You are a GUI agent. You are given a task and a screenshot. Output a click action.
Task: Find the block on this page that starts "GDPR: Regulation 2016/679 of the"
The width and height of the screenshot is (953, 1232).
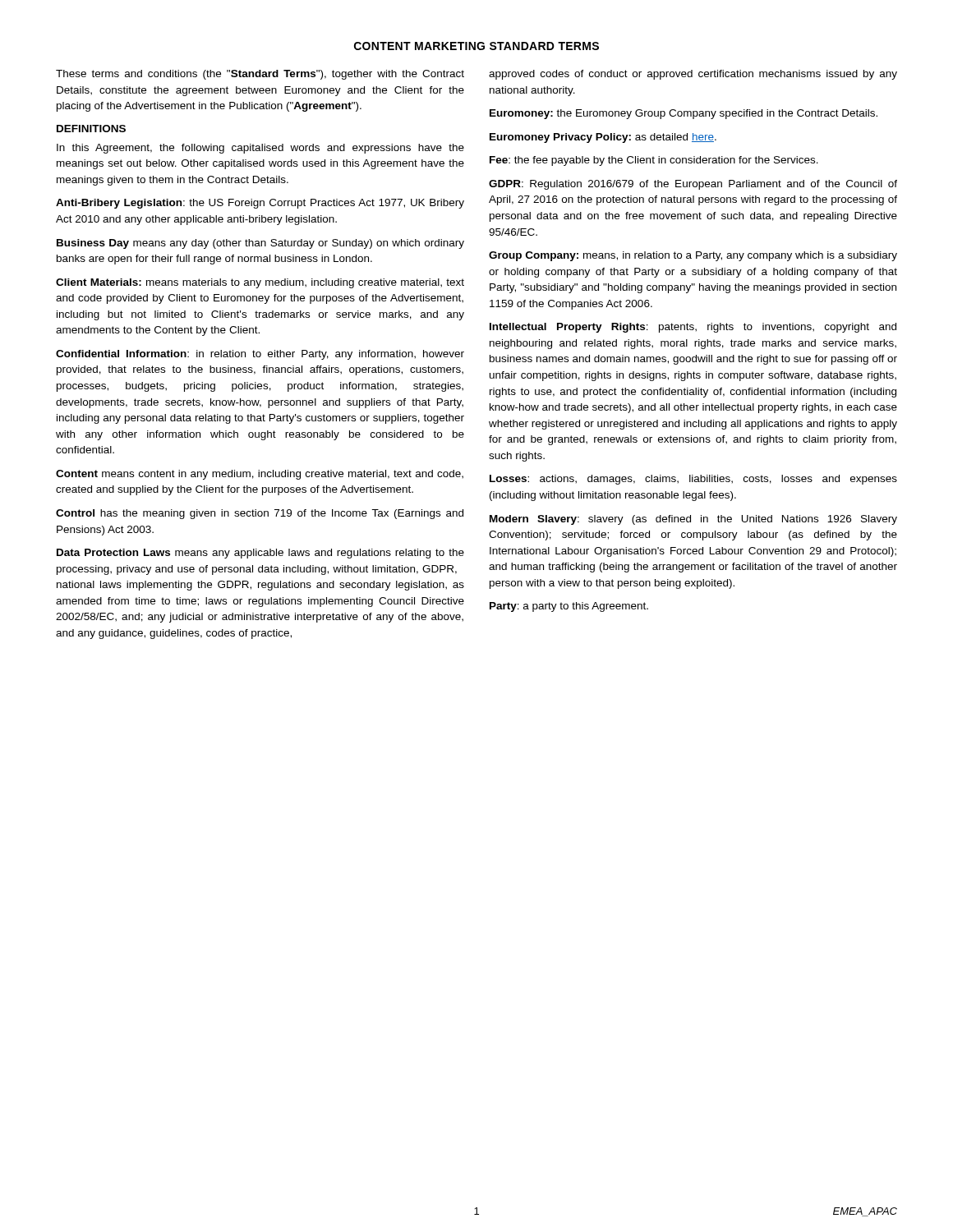[x=693, y=208]
